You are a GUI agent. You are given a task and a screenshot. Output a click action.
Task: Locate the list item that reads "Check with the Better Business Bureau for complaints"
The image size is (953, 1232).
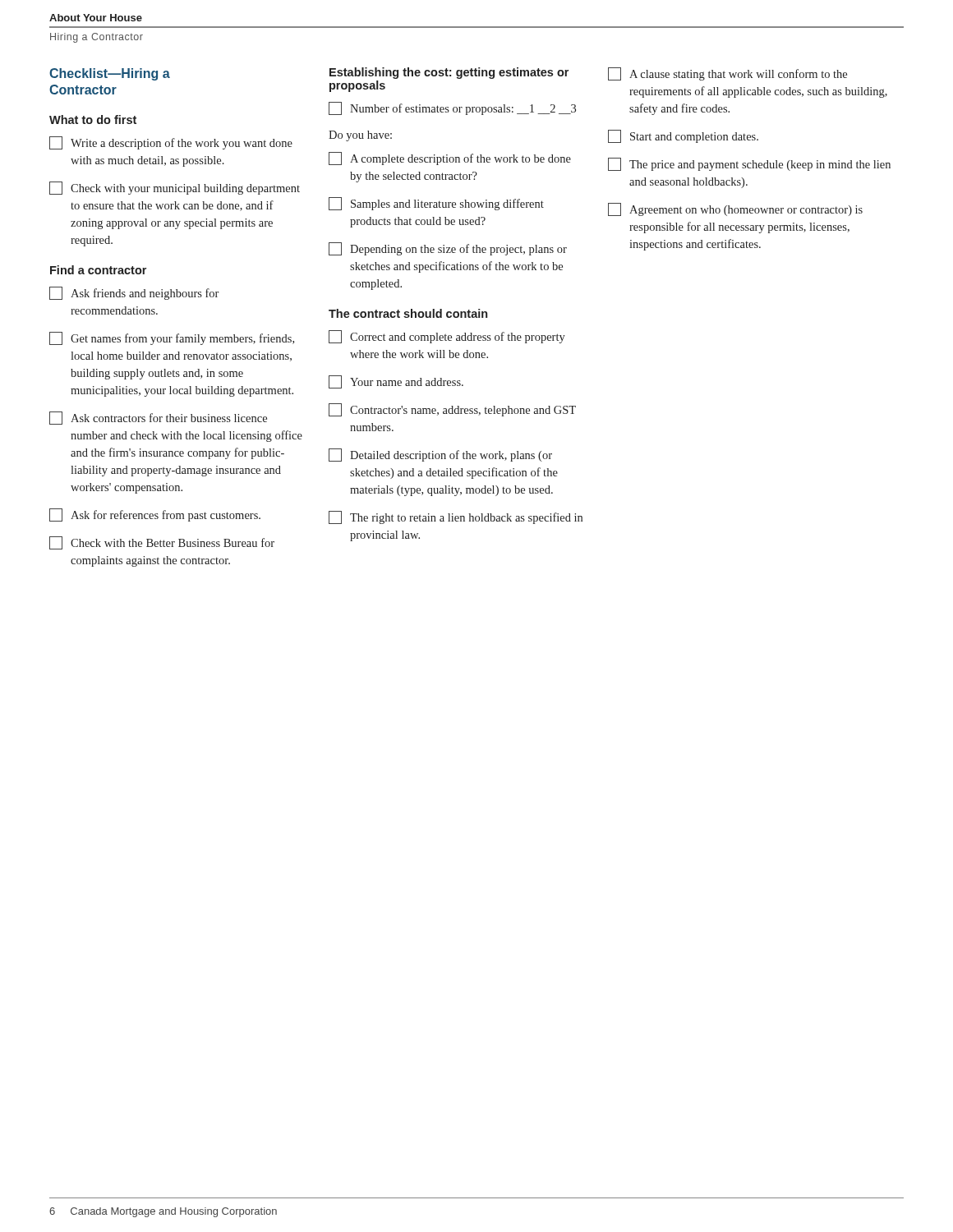tap(177, 552)
